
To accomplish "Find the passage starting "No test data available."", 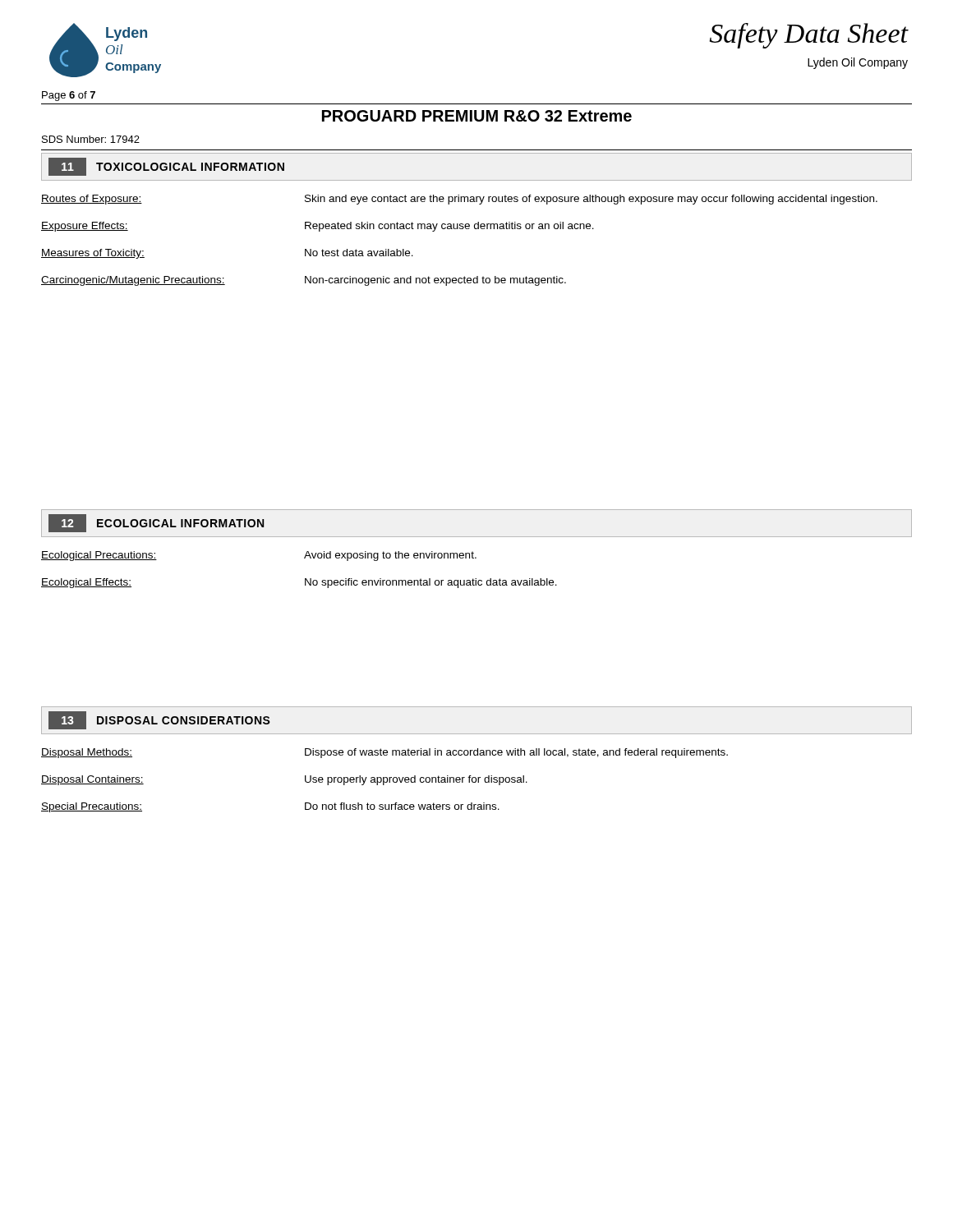I will pyautogui.click(x=359, y=253).
